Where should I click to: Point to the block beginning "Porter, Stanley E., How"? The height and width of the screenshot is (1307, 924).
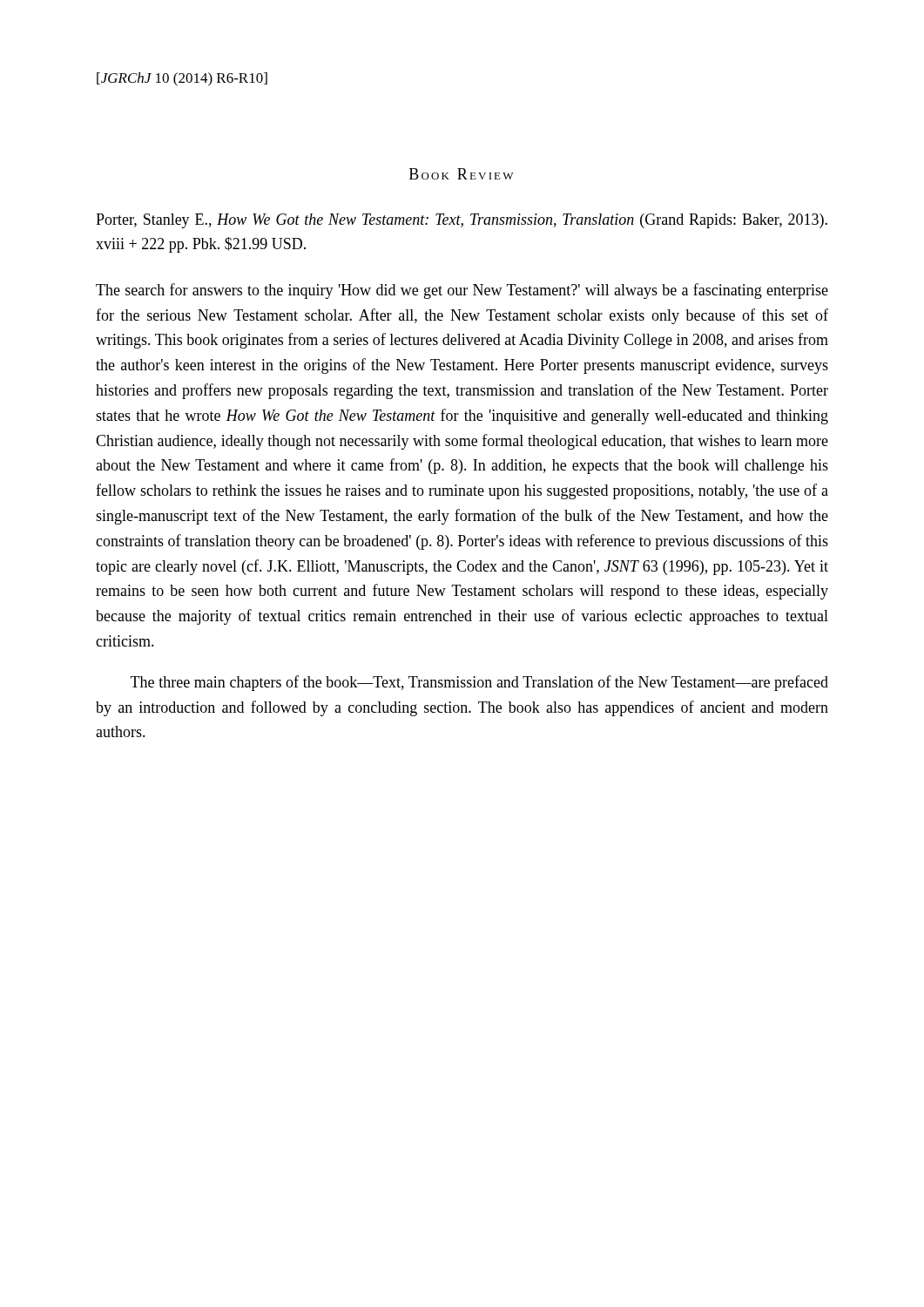(462, 232)
